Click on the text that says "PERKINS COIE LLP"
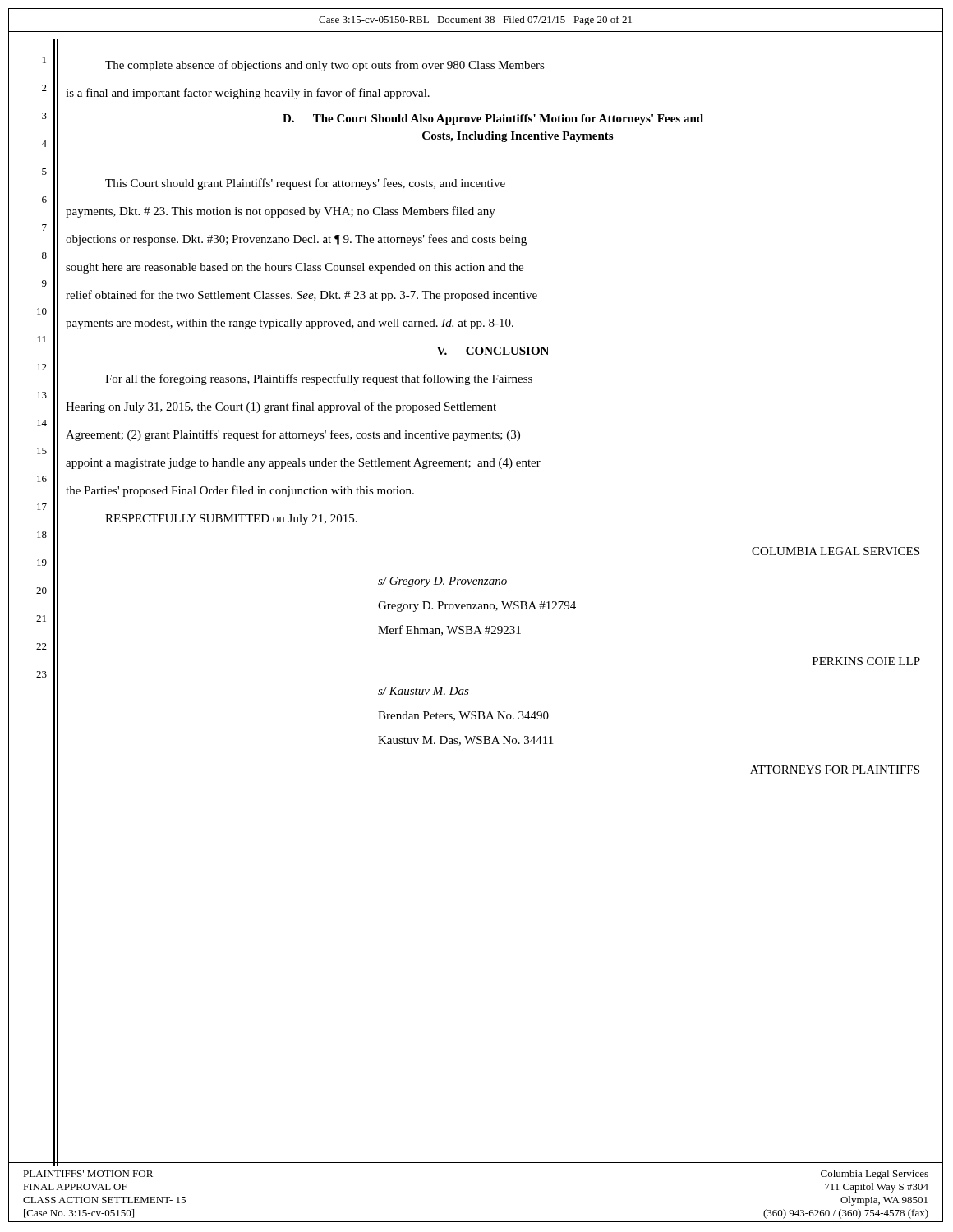 pos(866,661)
